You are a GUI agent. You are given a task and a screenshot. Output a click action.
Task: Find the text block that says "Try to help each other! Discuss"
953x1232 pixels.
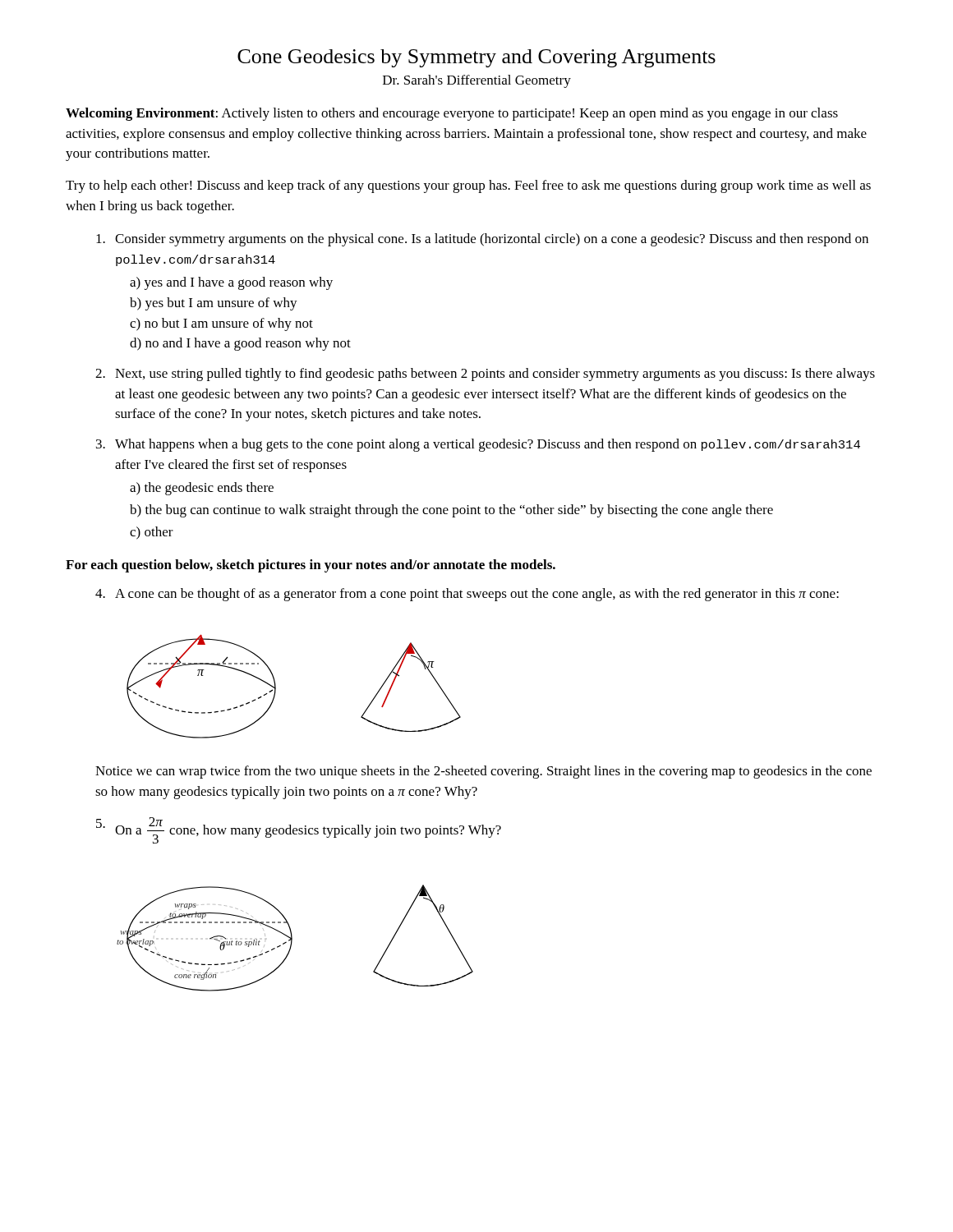468,195
